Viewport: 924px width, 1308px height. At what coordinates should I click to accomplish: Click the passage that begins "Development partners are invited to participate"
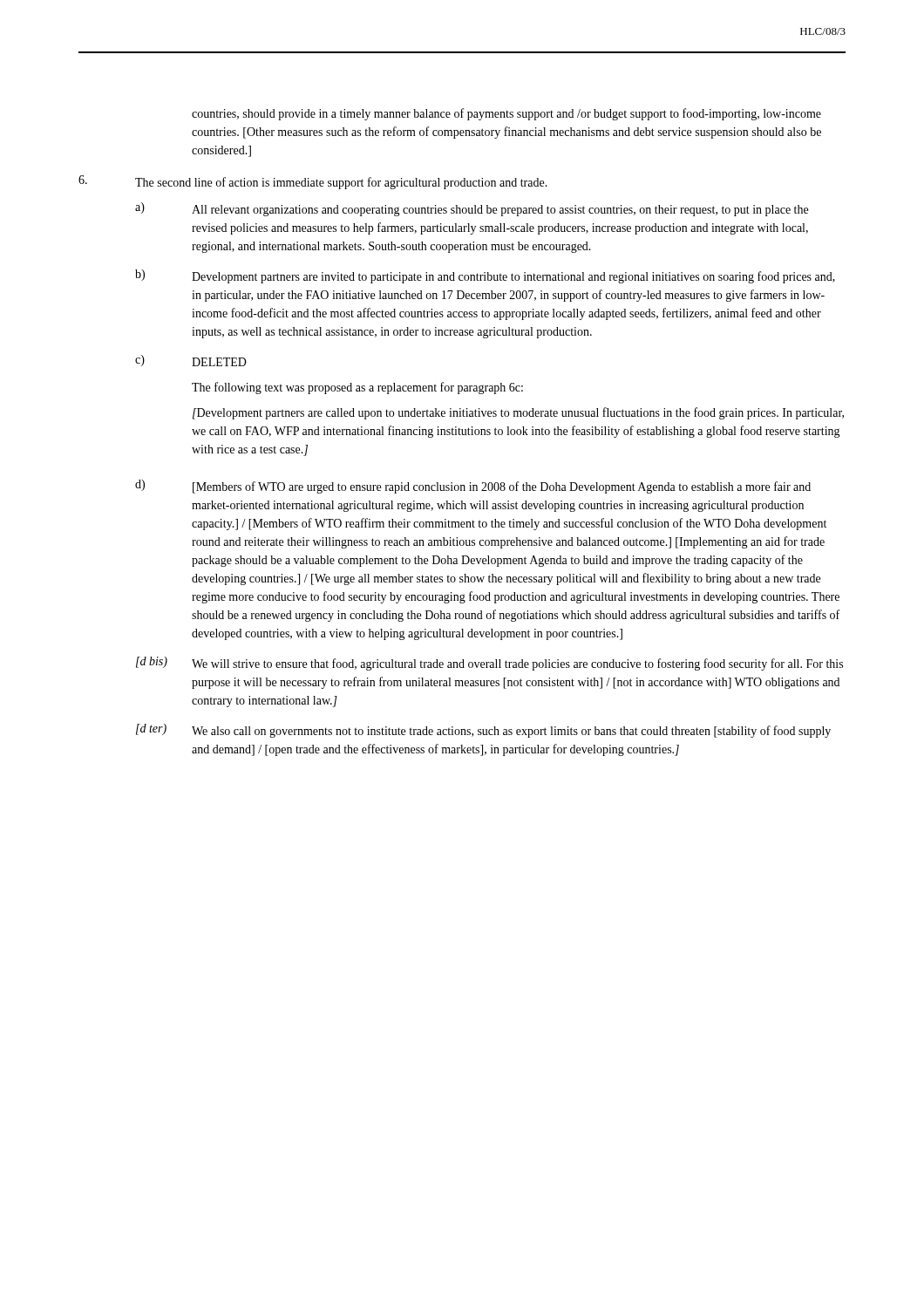[514, 304]
